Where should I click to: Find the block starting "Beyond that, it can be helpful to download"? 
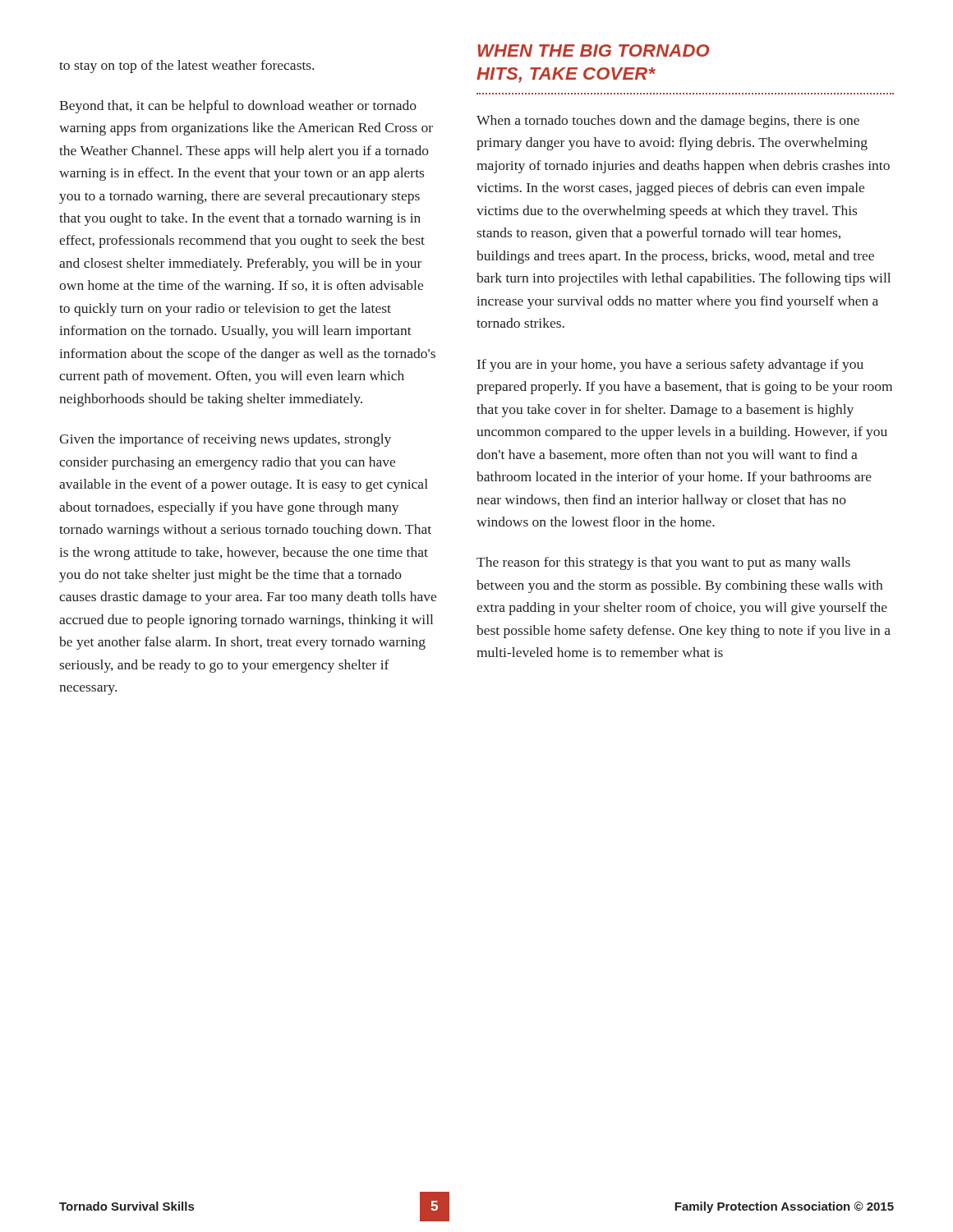pos(248,252)
